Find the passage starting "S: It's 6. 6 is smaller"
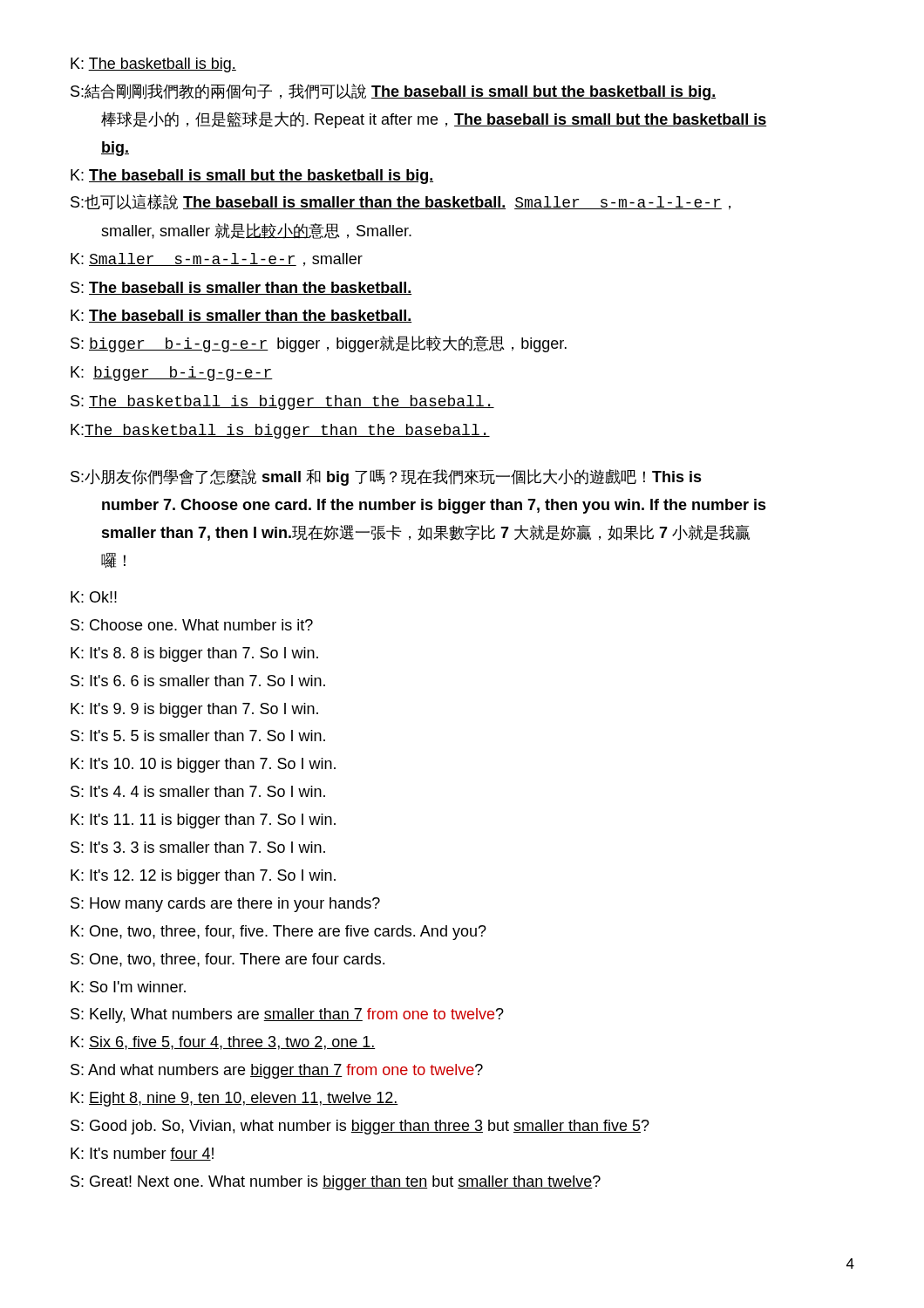The width and height of the screenshot is (924, 1308). click(198, 681)
